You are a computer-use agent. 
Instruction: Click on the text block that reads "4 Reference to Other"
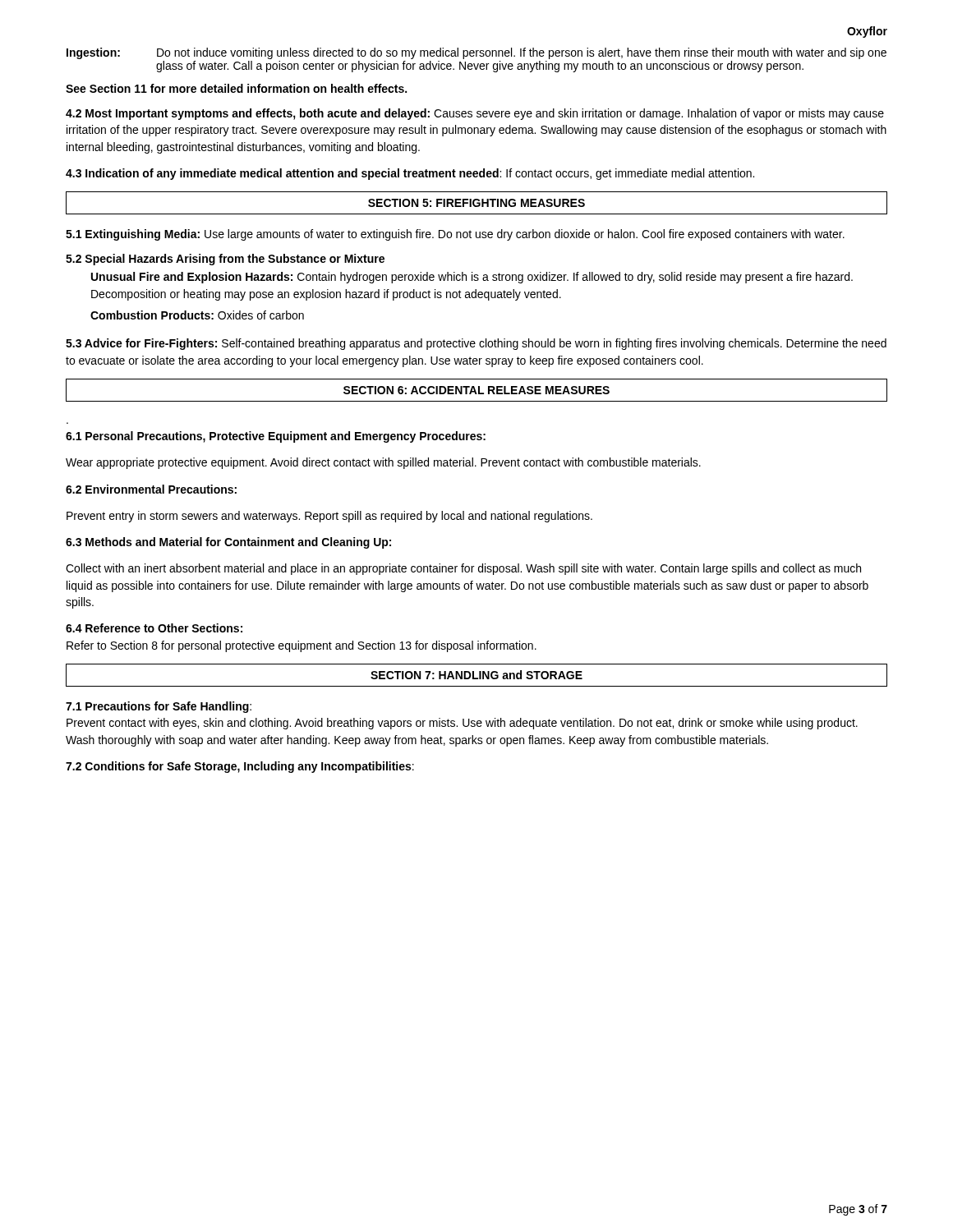(301, 637)
